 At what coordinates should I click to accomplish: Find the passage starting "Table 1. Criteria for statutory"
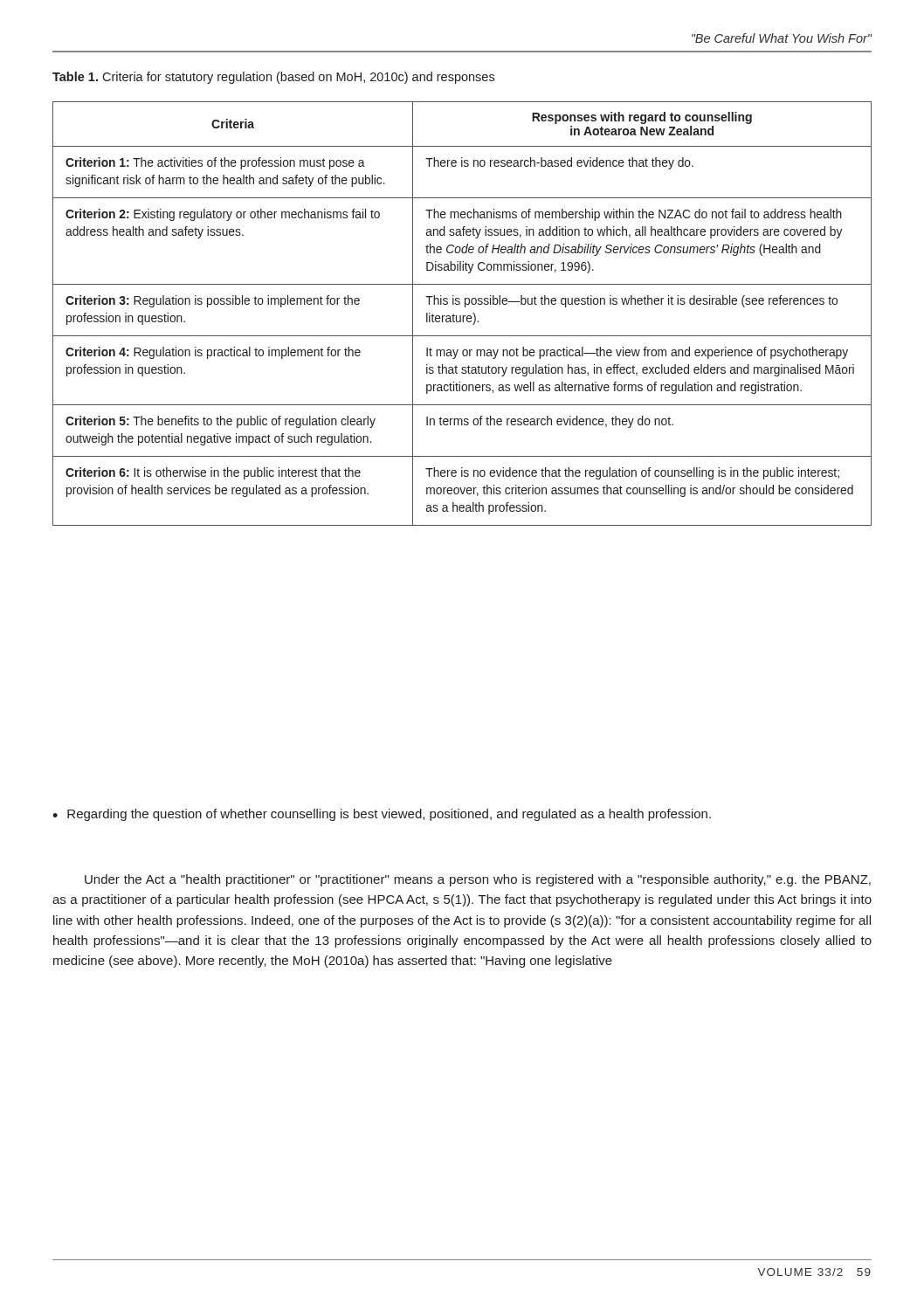point(274,77)
